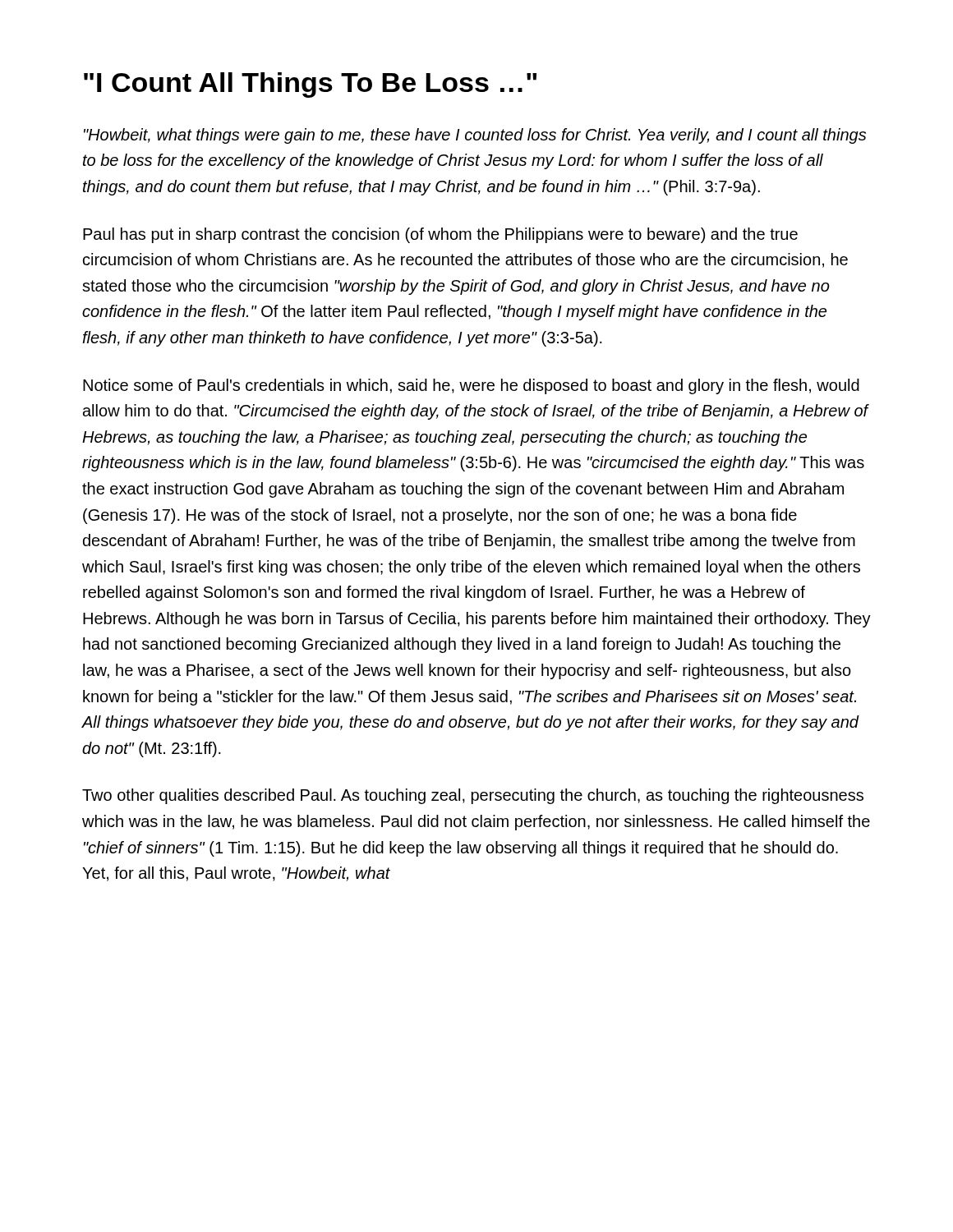The image size is (953, 1232).
Task: Where is the passage that starts "Paul has put in sharp"?
Action: (465, 286)
